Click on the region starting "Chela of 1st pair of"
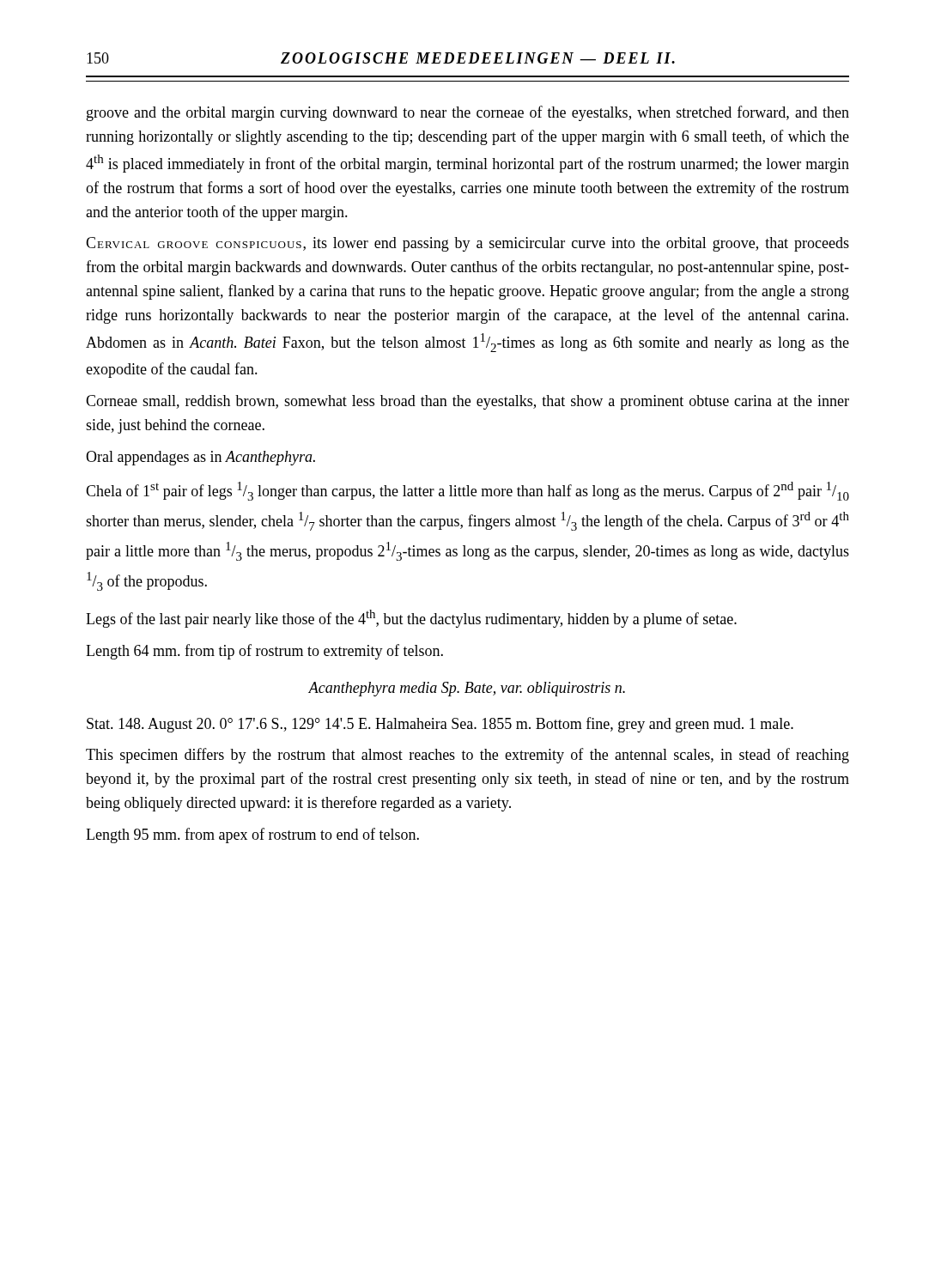The width and height of the screenshot is (935, 1288). click(468, 537)
